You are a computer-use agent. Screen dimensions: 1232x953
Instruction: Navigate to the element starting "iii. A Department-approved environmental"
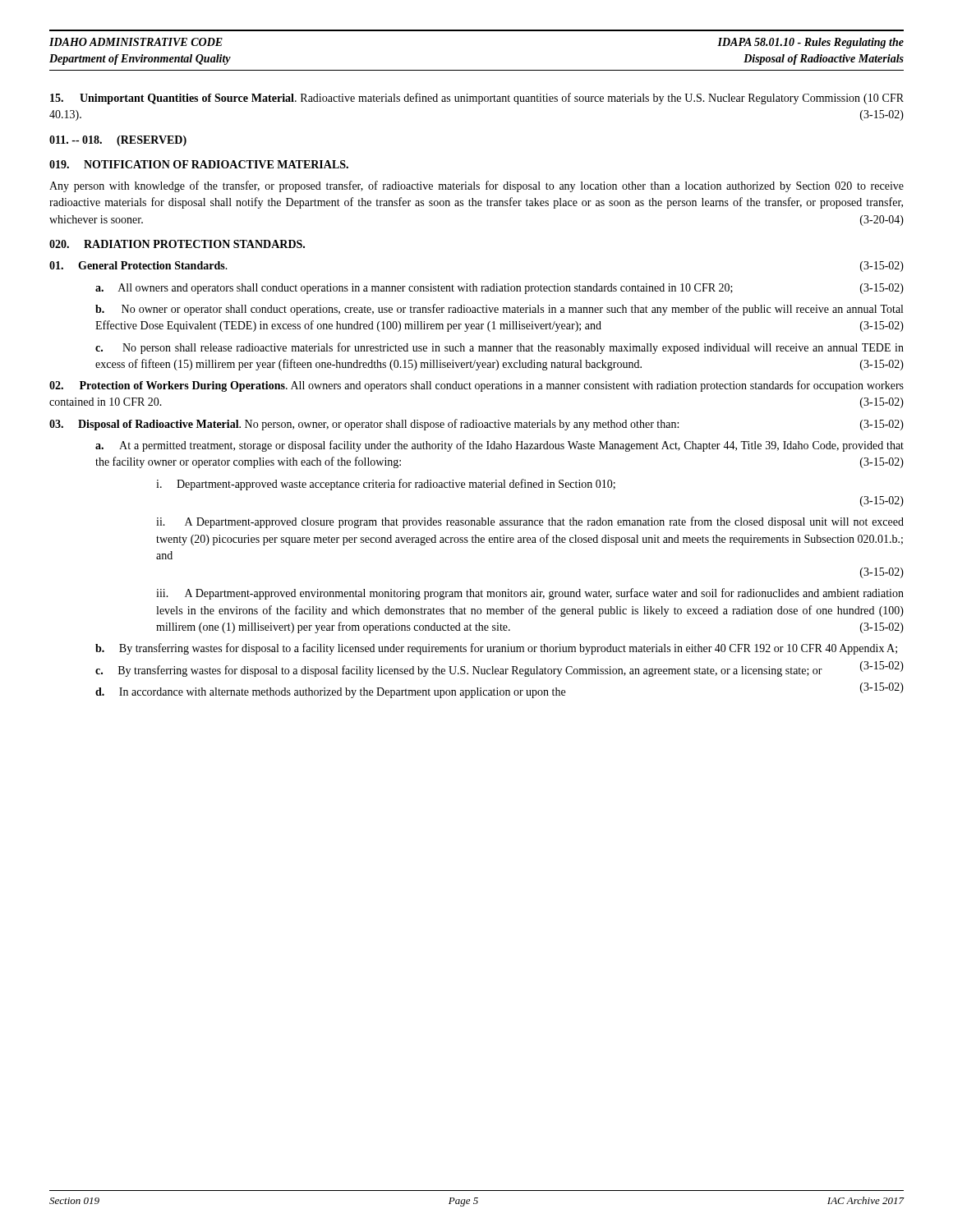pos(530,611)
